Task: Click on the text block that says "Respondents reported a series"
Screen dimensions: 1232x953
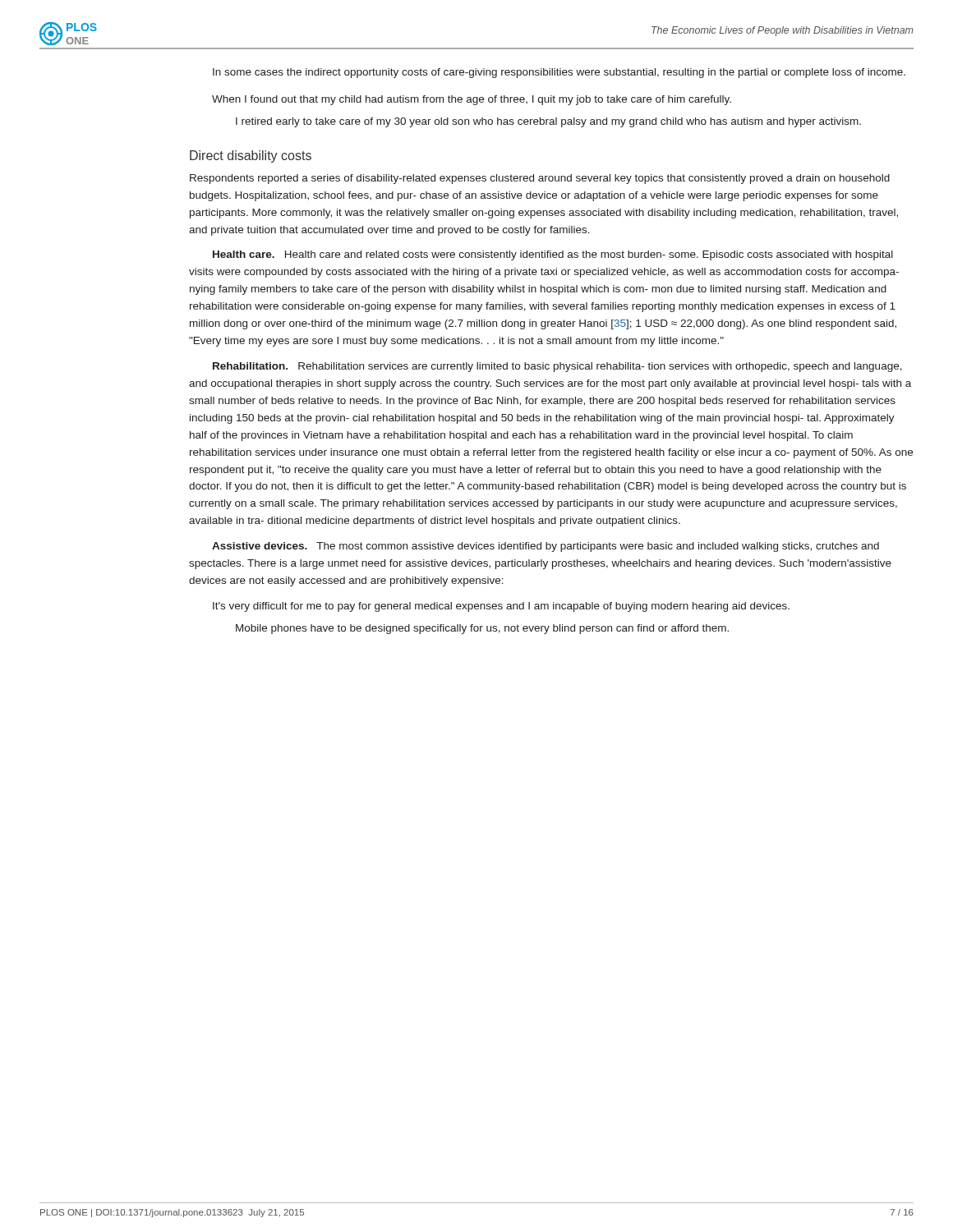Action: (x=551, y=204)
